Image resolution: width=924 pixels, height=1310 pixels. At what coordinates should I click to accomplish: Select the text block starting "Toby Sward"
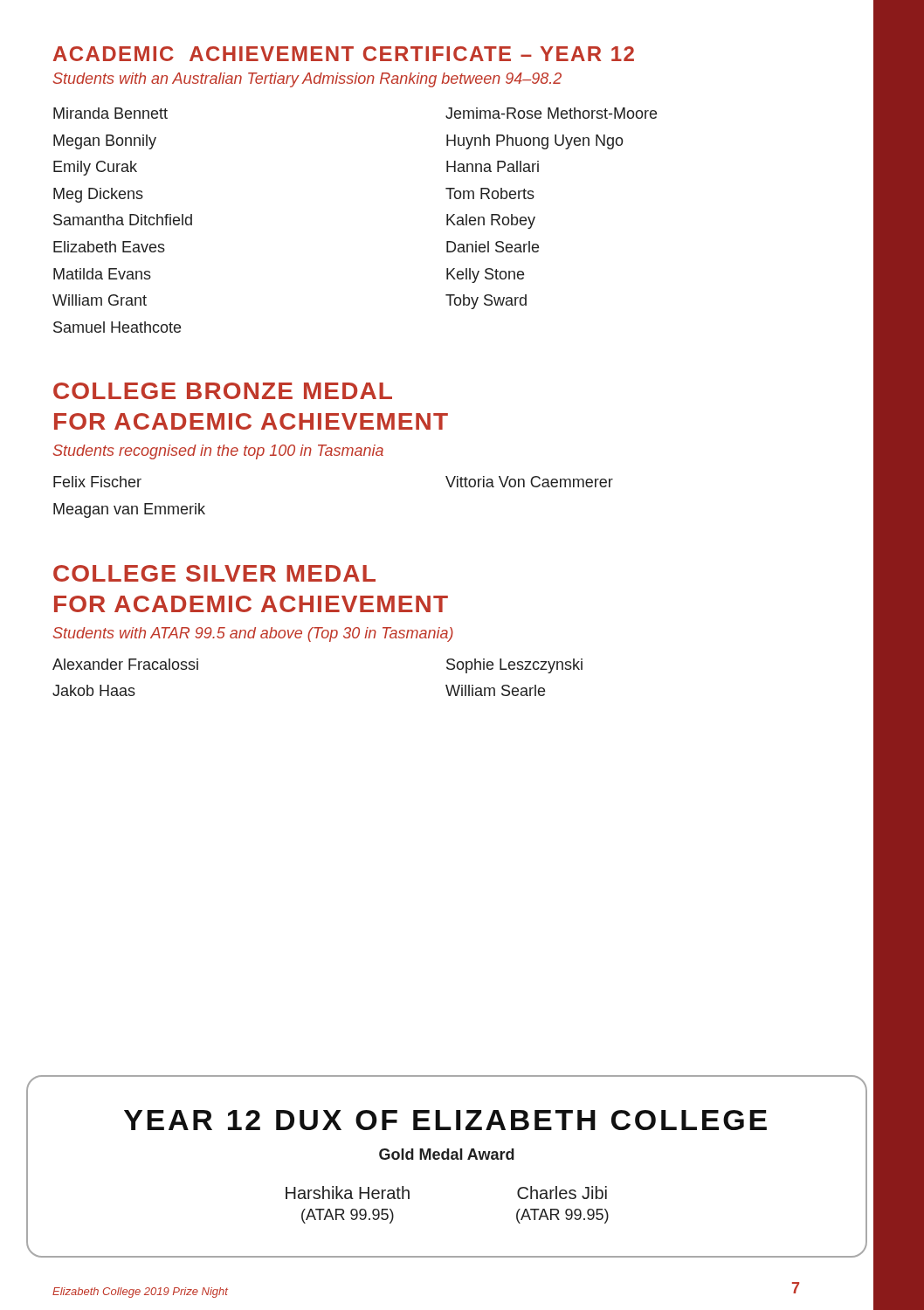[486, 301]
